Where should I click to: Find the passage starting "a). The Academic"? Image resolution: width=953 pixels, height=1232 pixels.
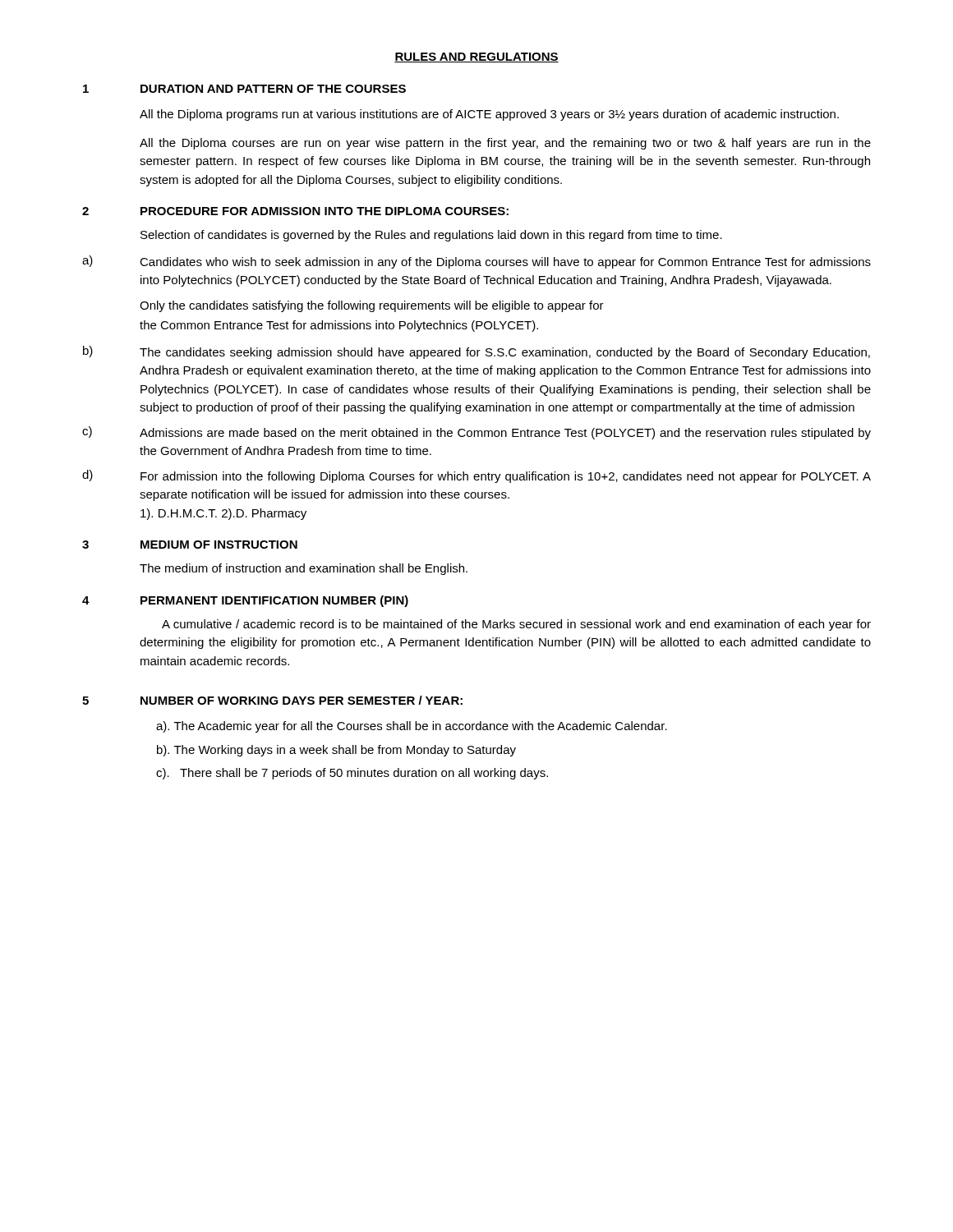click(x=412, y=726)
